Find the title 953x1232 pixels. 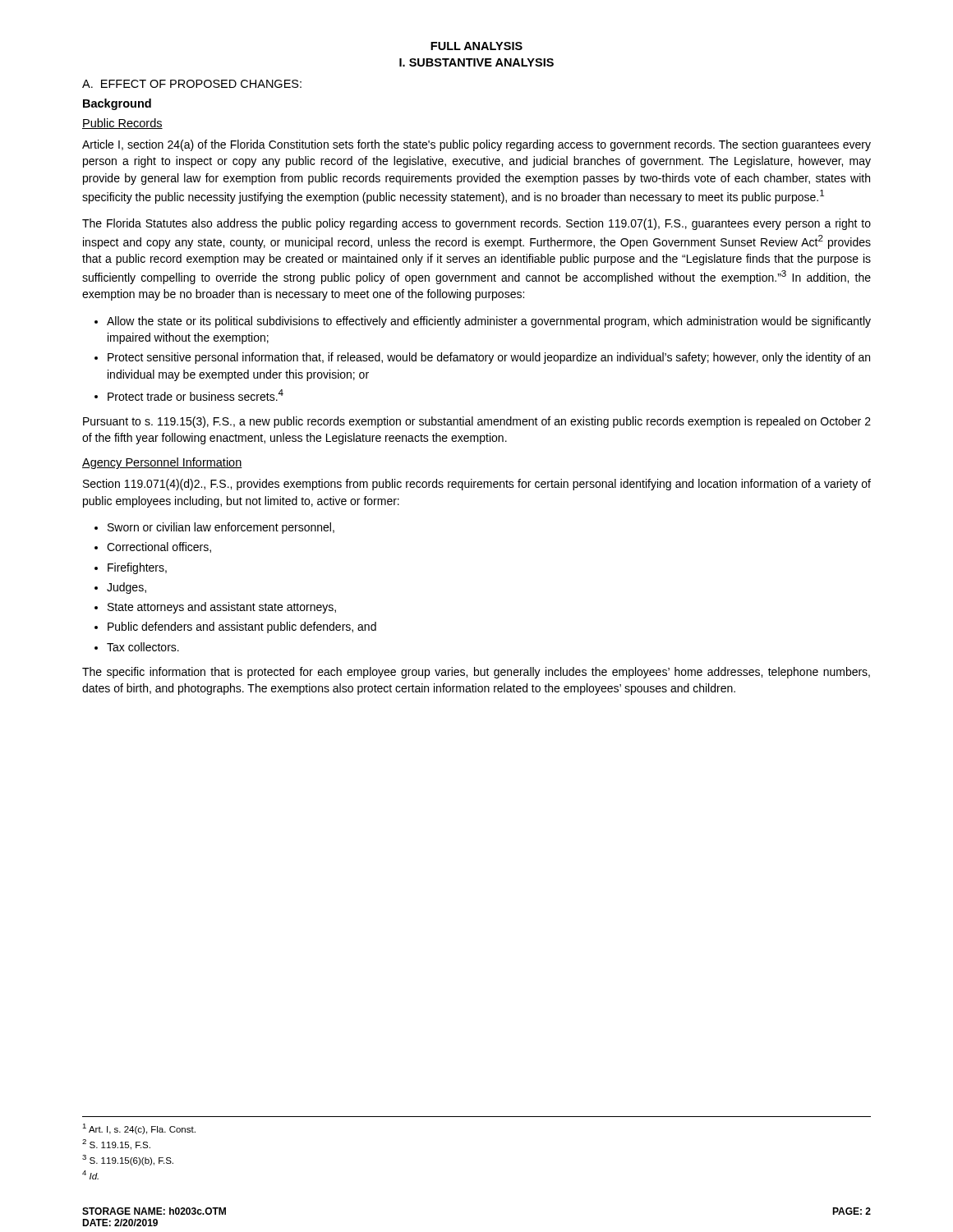click(x=476, y=46)
